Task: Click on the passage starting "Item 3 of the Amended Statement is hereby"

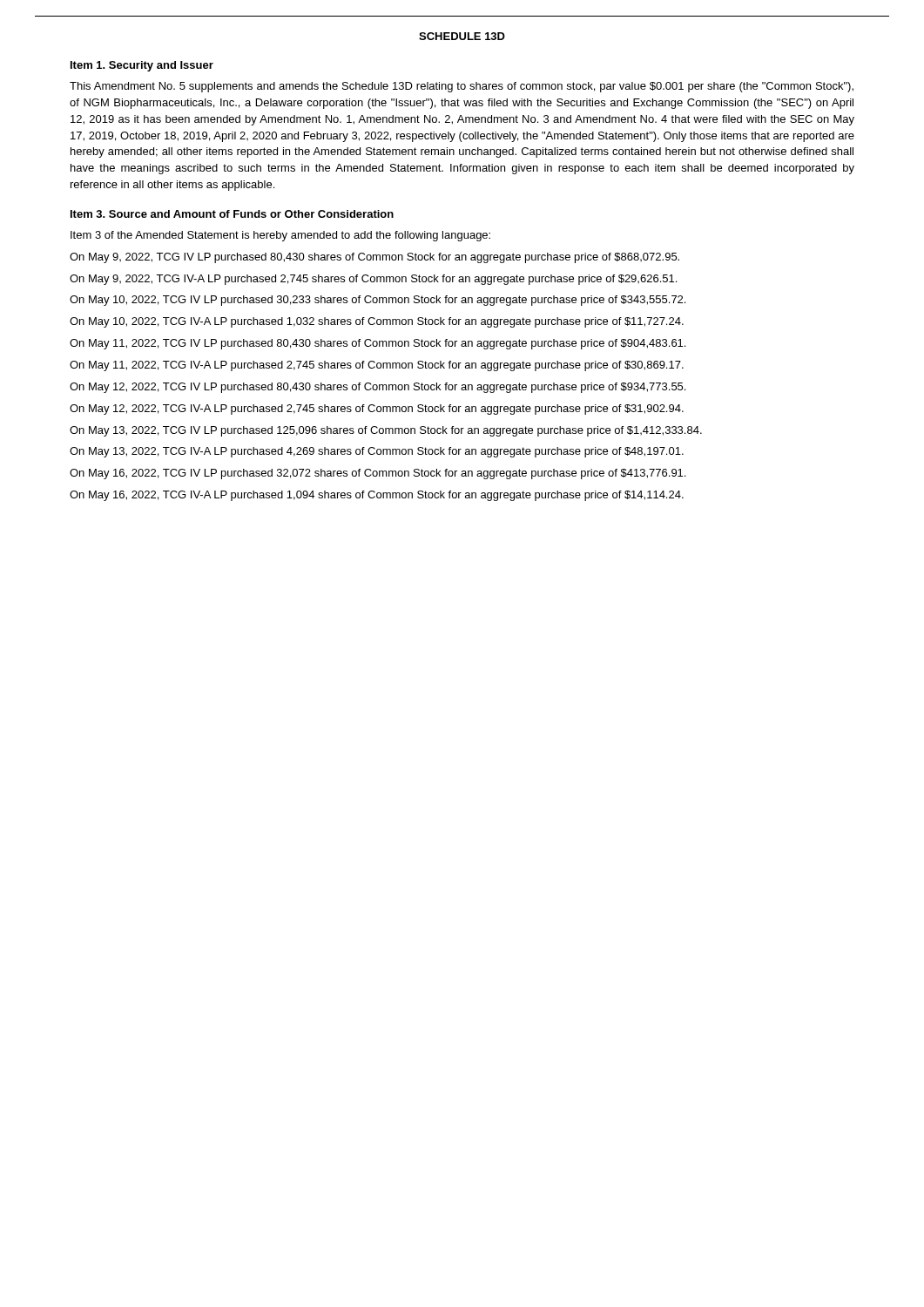Action: (281, 235)
